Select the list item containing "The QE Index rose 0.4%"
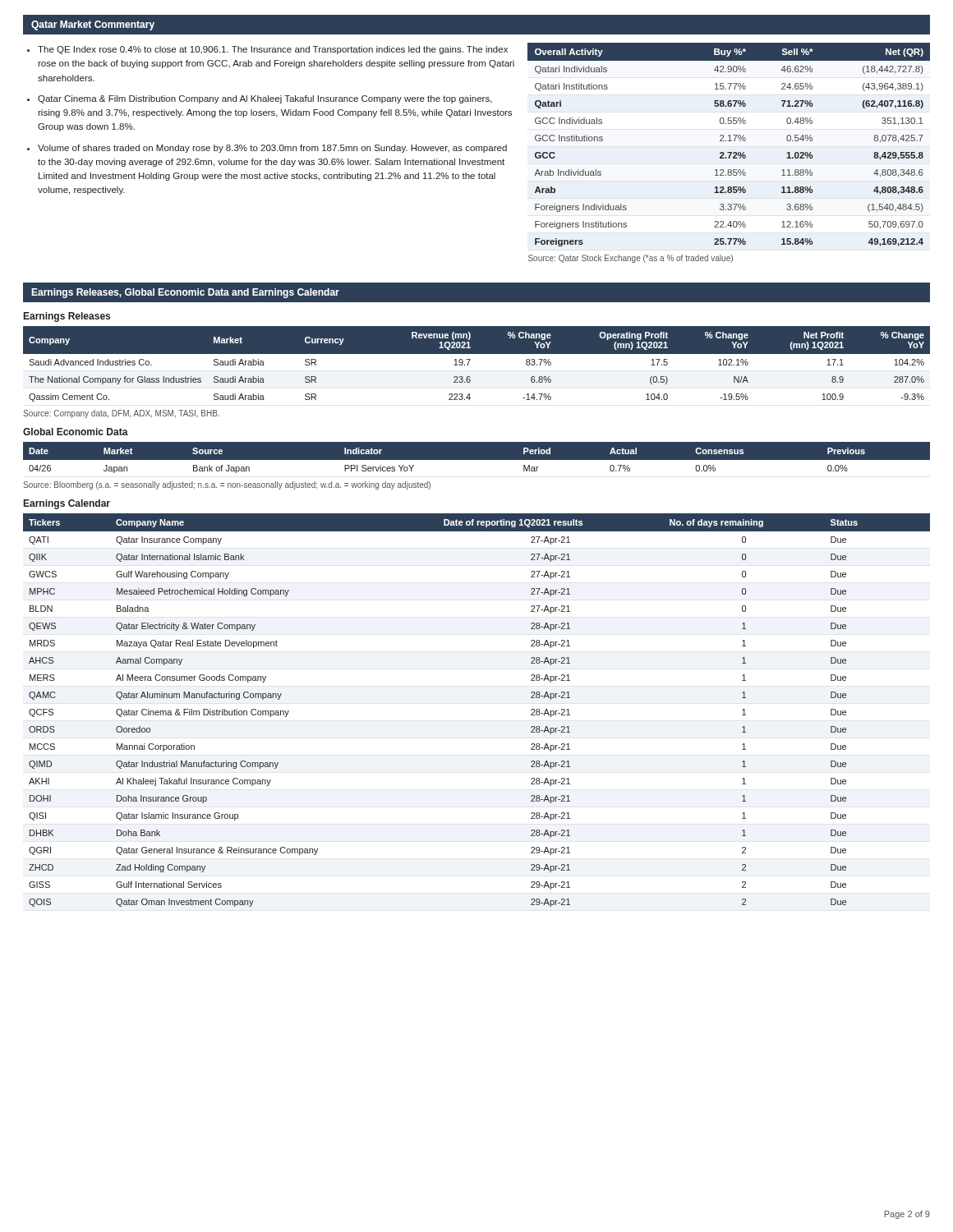Image resolution: width=953 pixels, height=1232 pixels. [x=276, y=63]
